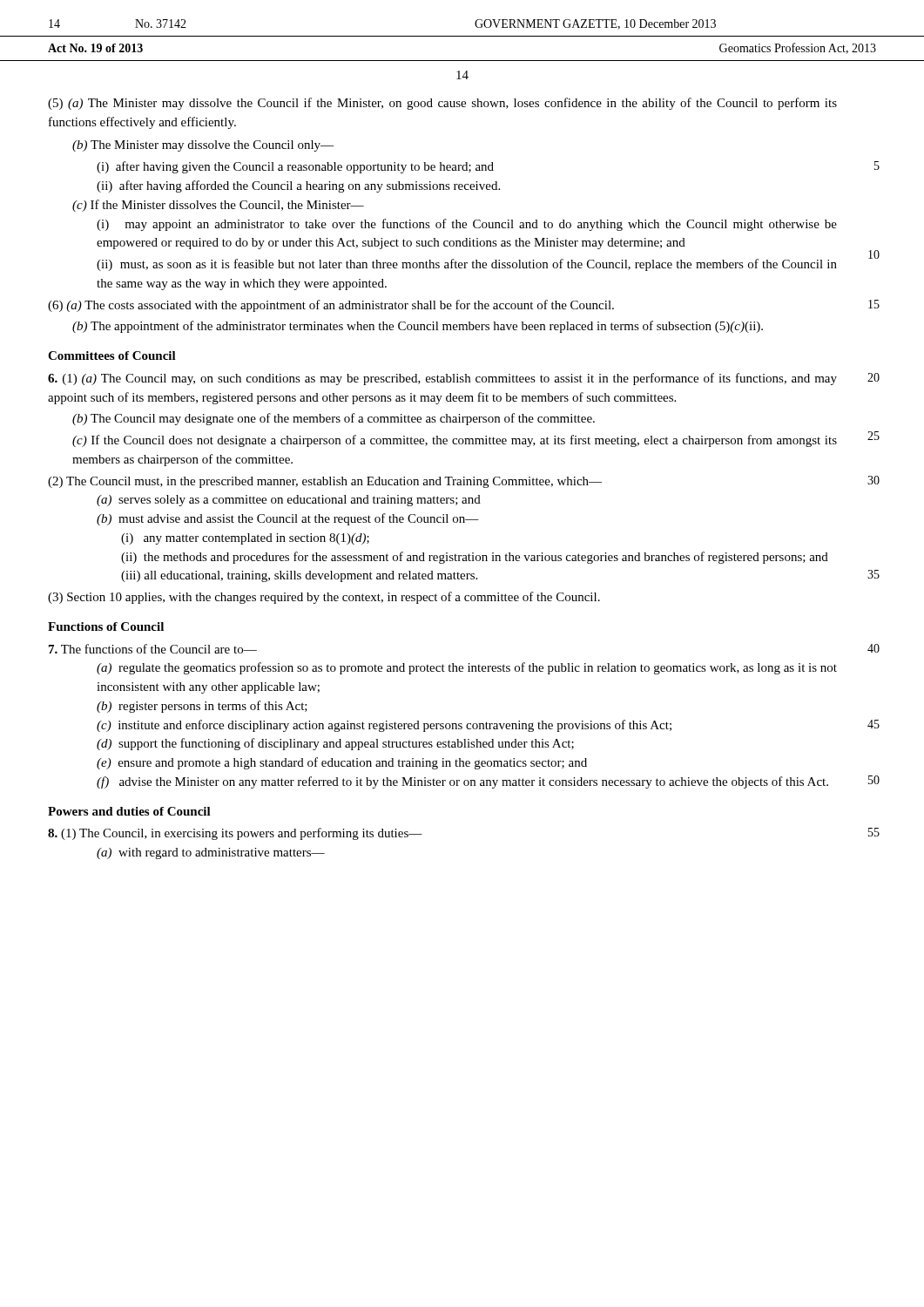Locate the list item containing "(ii) after having afforded the Council a"
The height and width of the screenshot is (1307, 924).
coord(299,186)
